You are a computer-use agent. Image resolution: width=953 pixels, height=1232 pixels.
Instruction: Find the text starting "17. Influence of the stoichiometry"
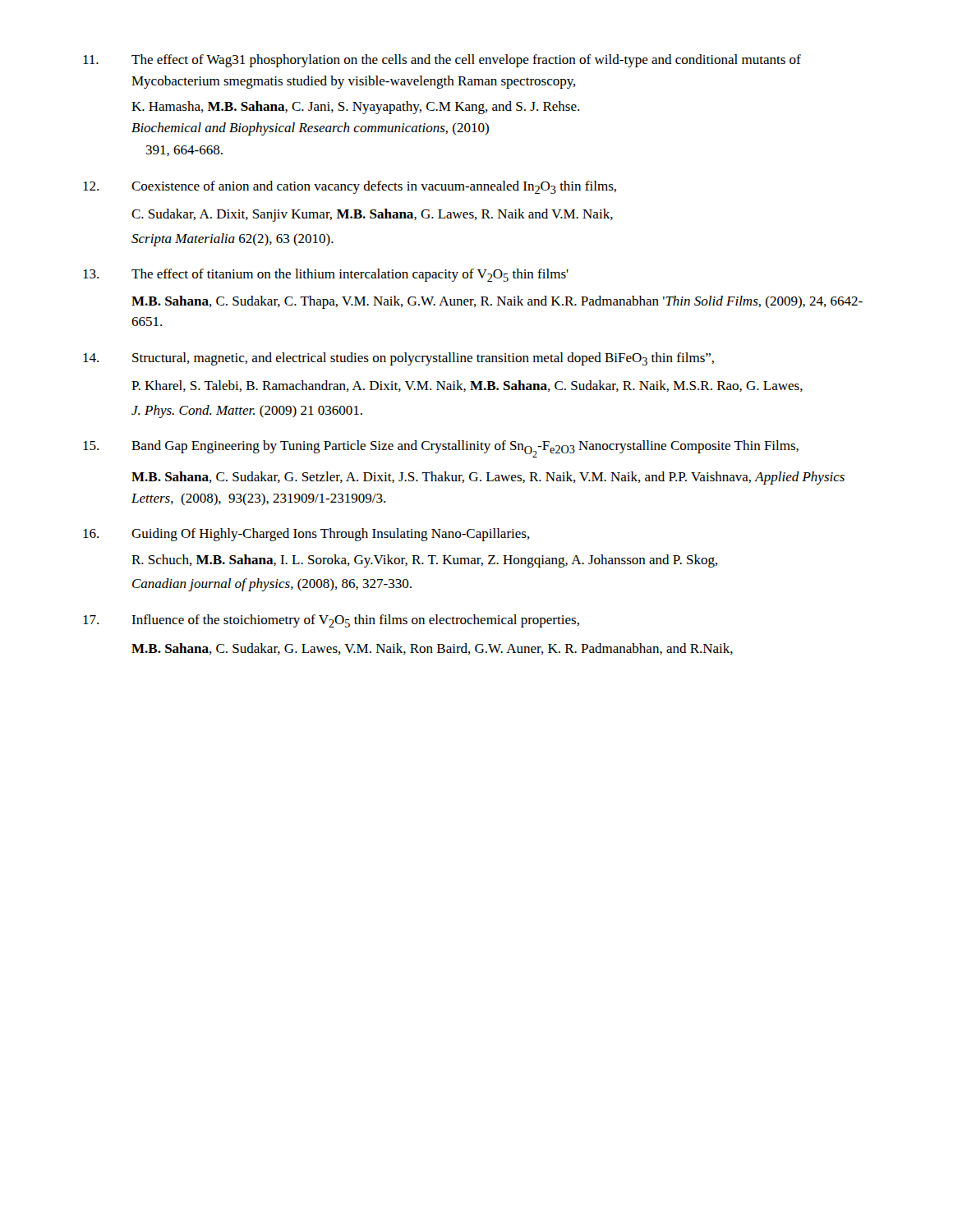tap(476, 634)
